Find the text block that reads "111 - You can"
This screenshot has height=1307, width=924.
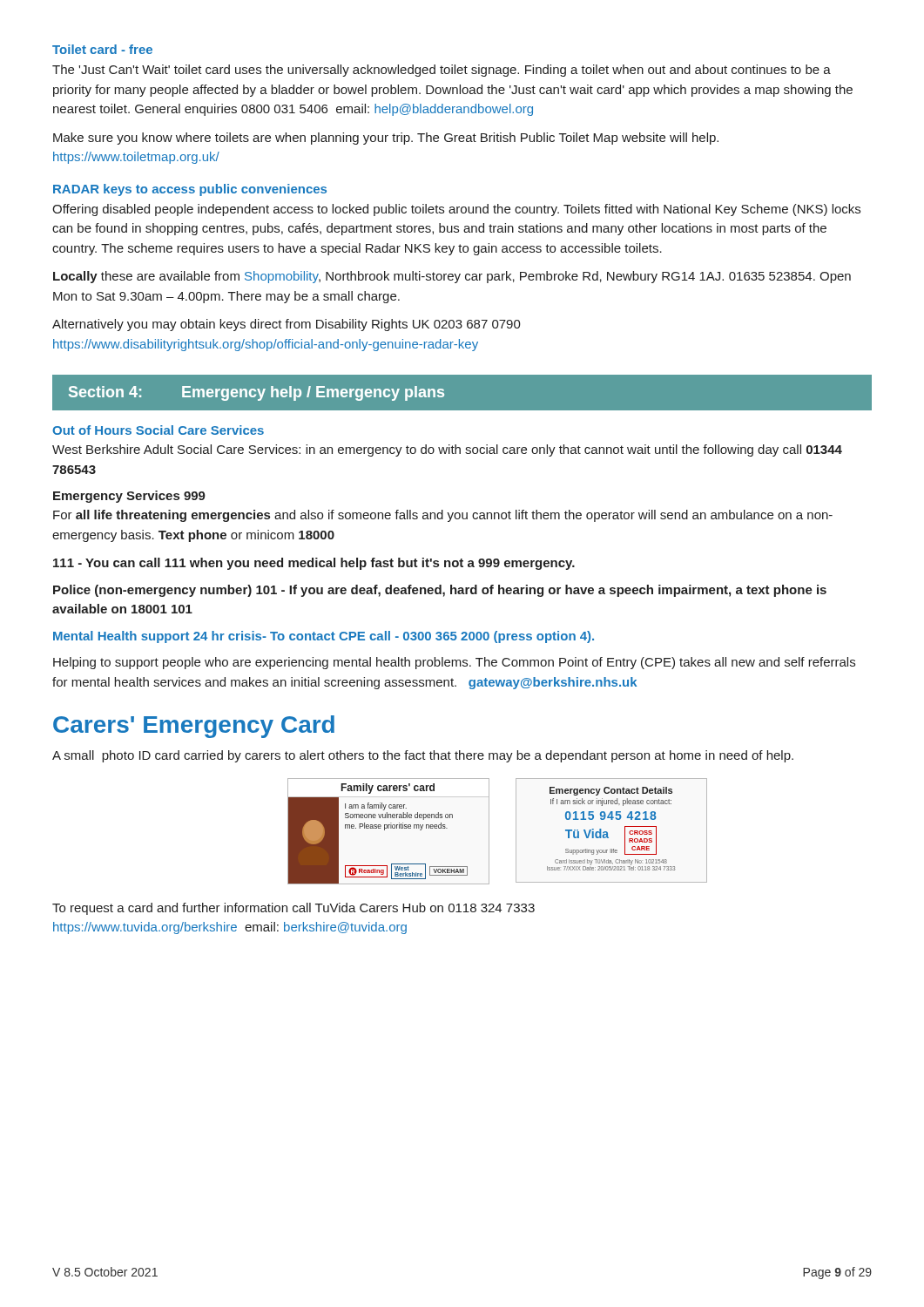(314, 562)
